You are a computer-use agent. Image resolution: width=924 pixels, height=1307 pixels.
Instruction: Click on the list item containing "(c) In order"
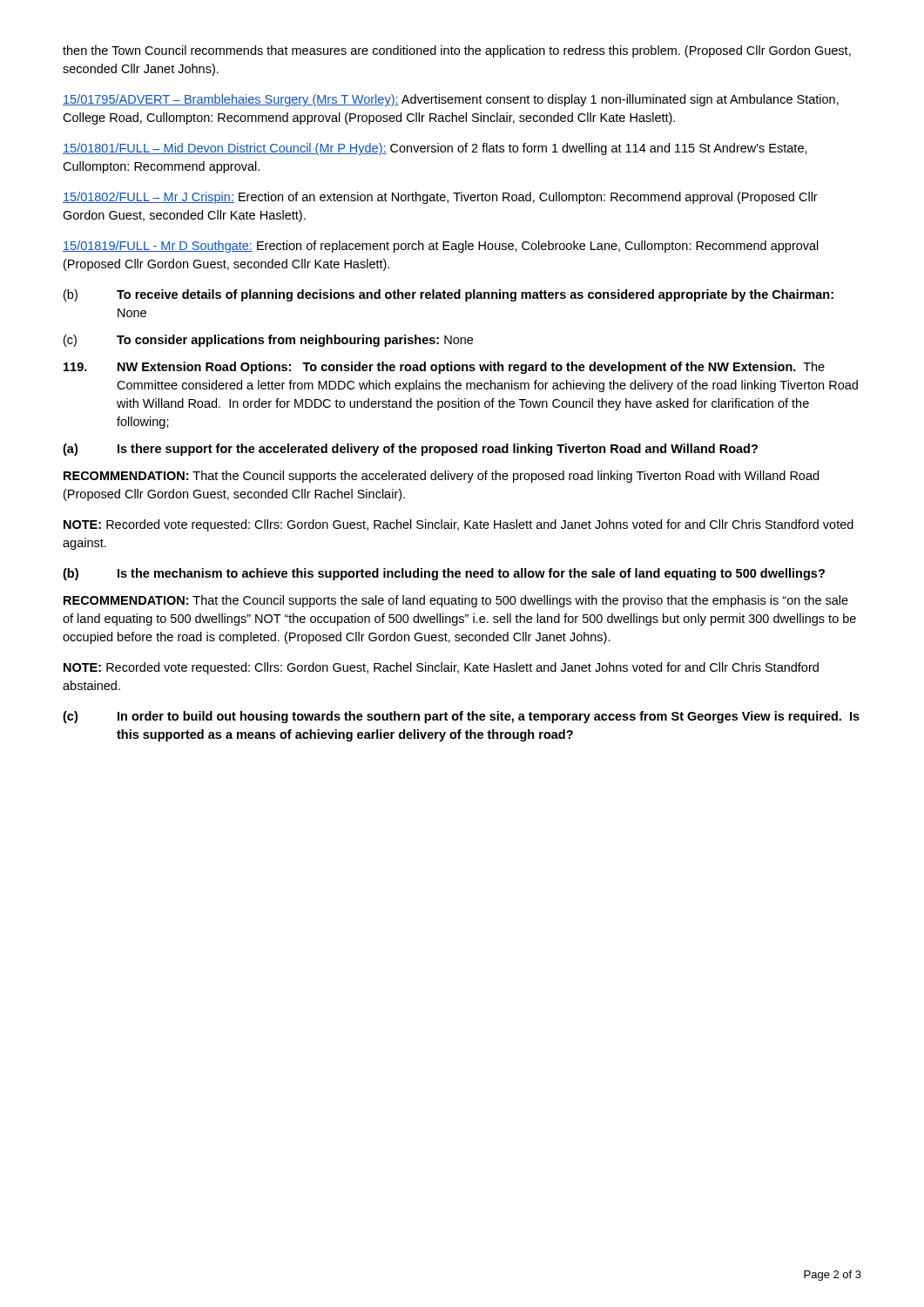[462, 726]
